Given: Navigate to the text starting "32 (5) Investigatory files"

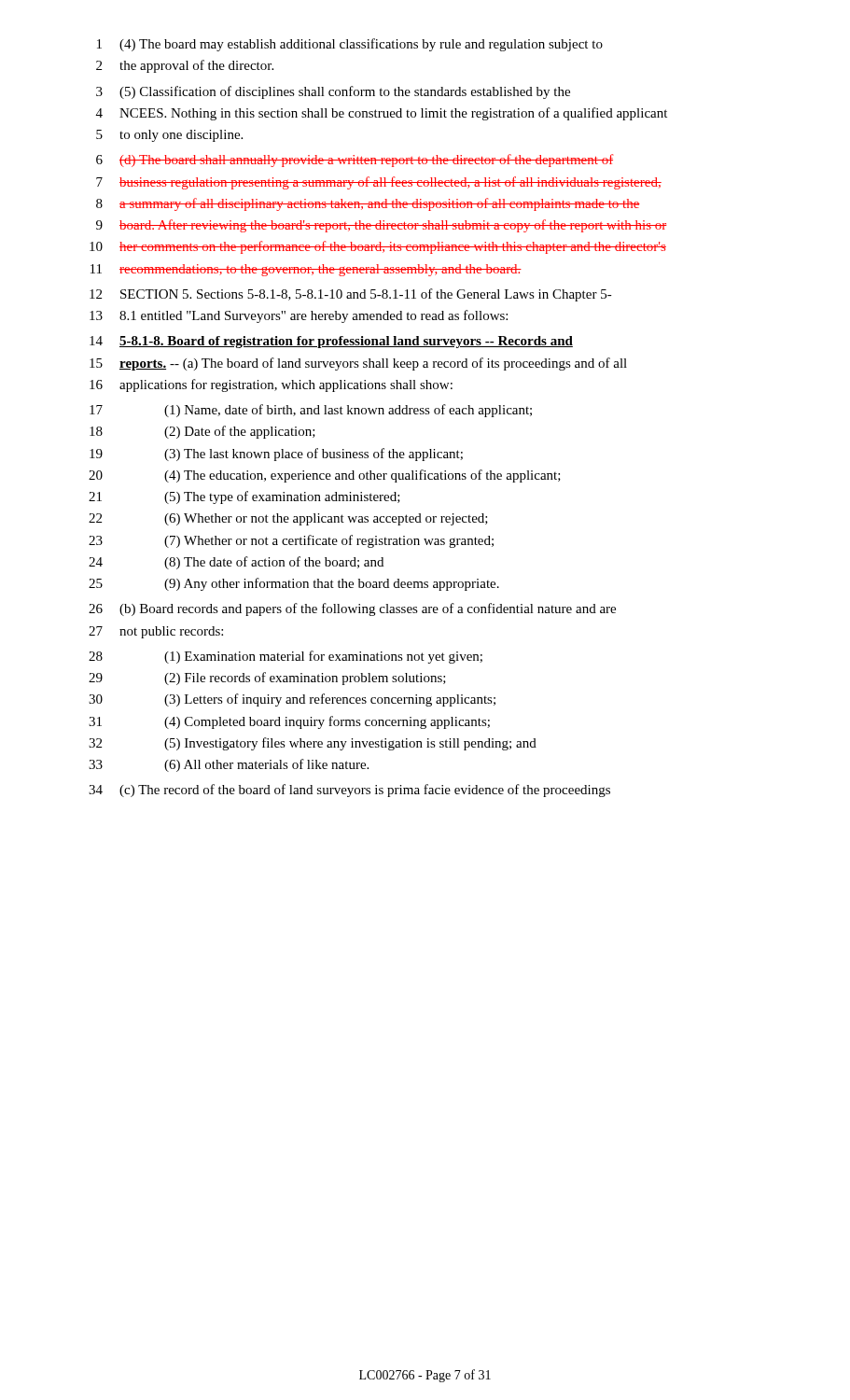Looking at the screenshot, I should pyautogui.click(x=425, y=743).
